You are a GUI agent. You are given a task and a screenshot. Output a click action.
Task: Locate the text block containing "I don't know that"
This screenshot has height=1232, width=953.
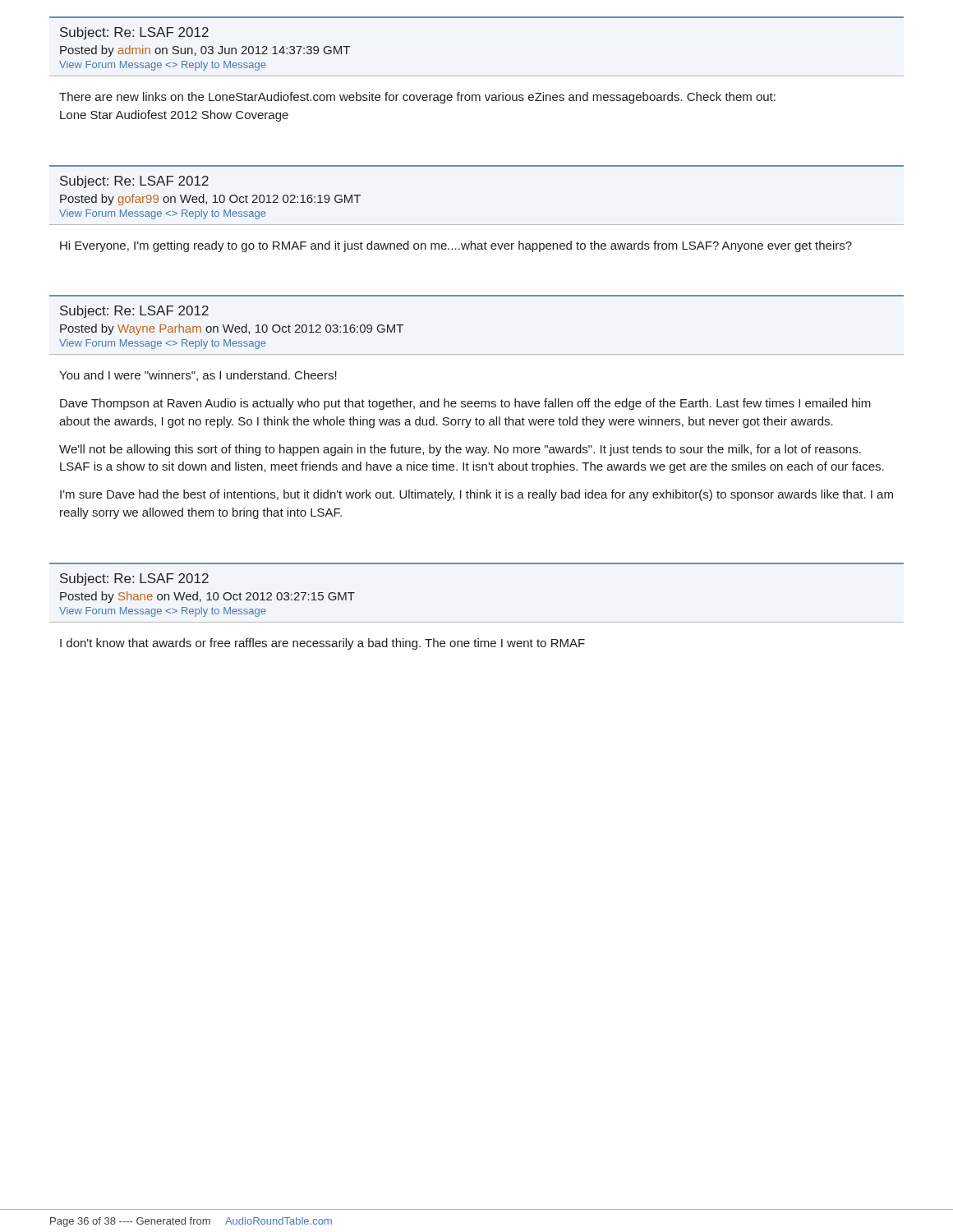coord(476,643)
